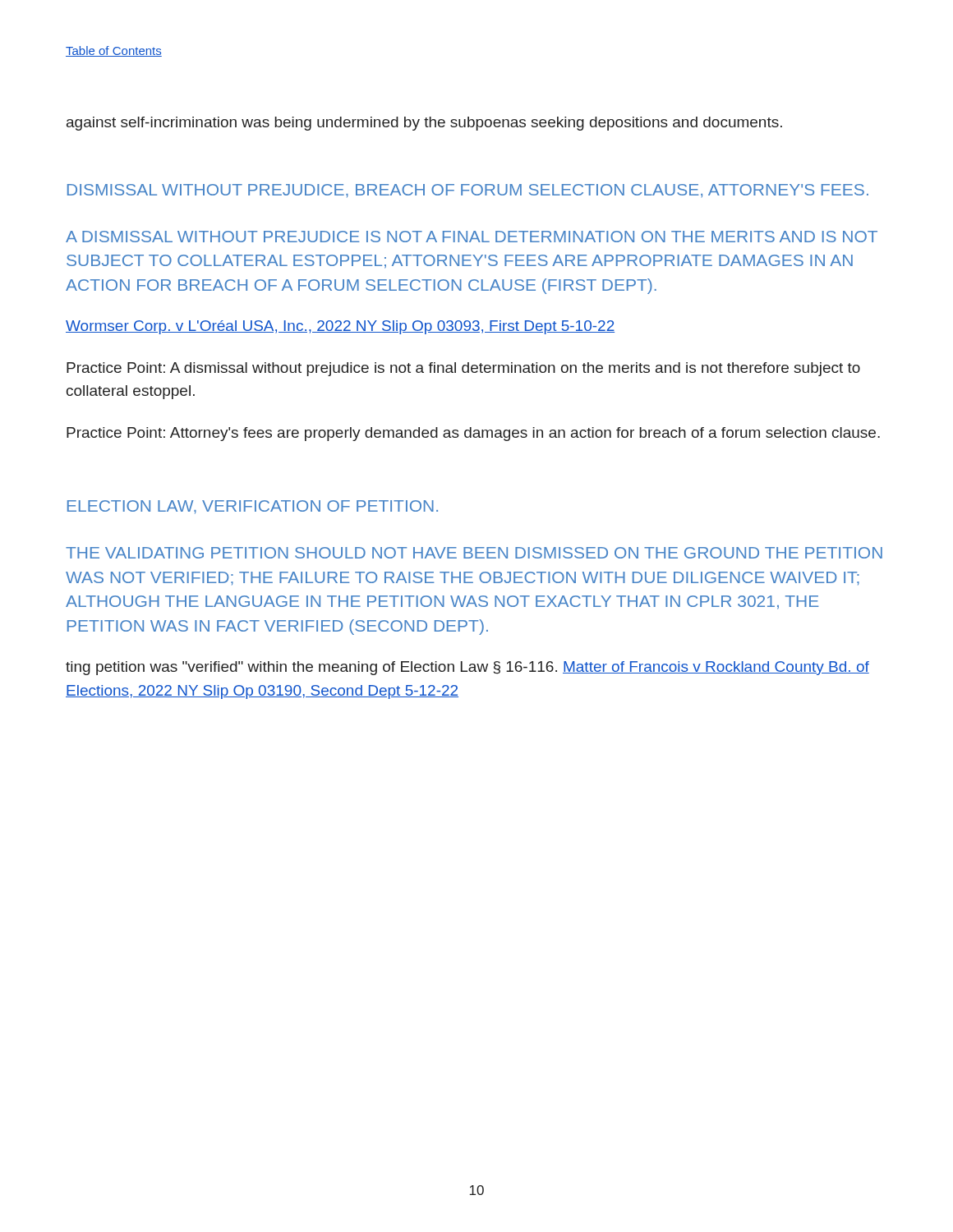
Task: Navigate to the text starting "DISMISSAL WITHOUT PREJUDICE, BREACH"
Action: [468, 189]
